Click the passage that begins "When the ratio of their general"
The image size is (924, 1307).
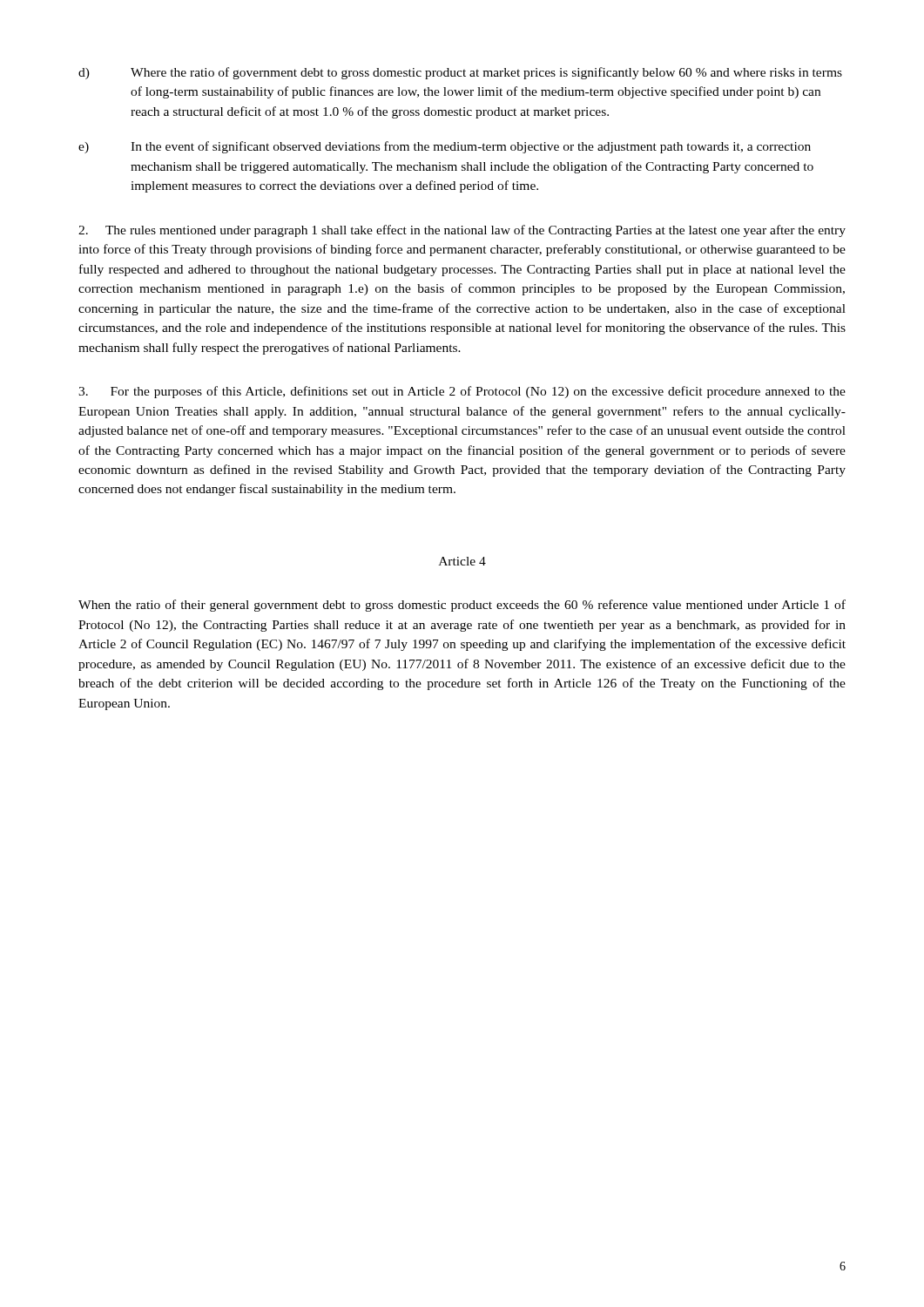click(x=462, y=654)
